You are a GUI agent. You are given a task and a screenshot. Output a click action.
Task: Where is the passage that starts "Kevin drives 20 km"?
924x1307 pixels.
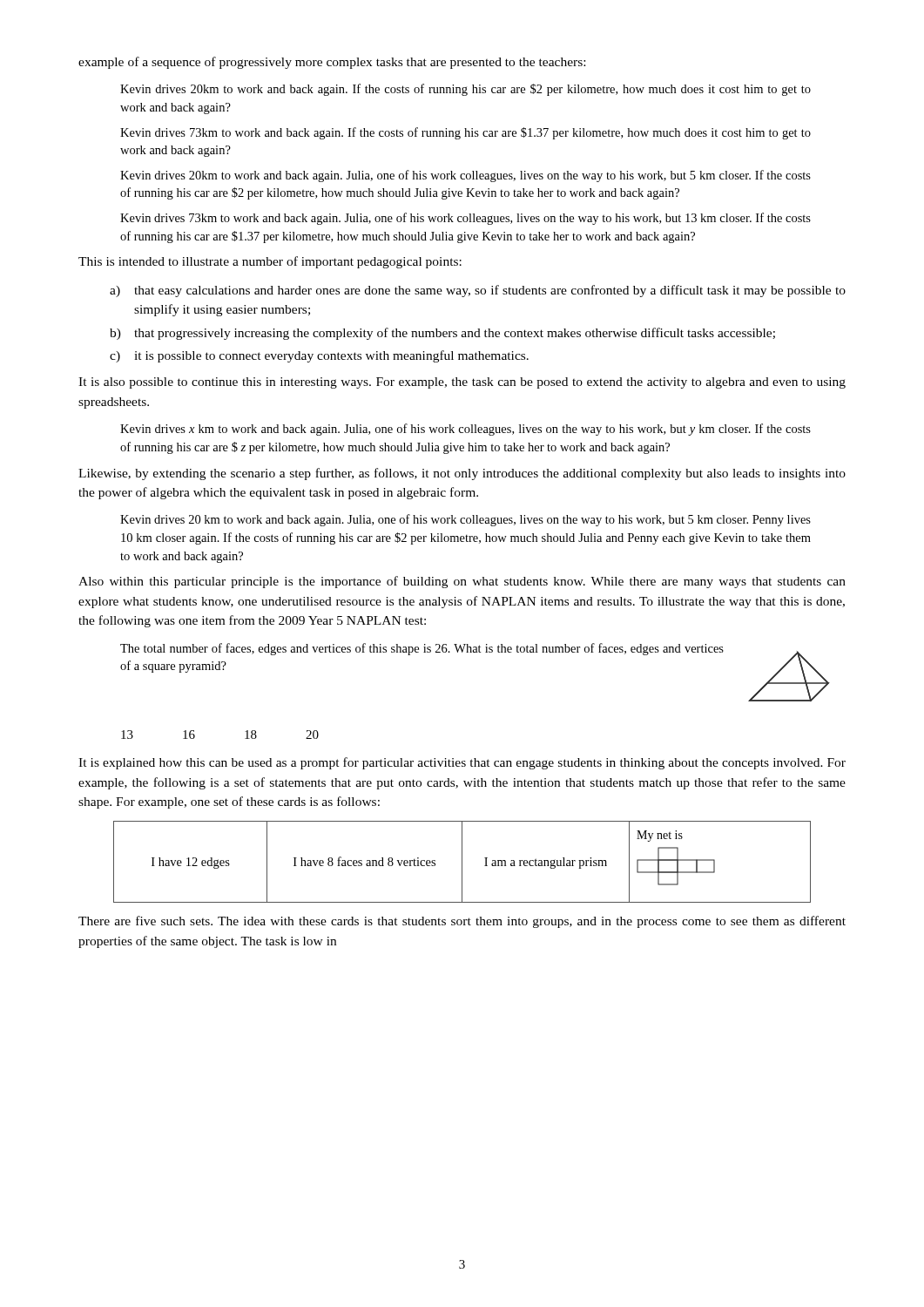pos(466,538)
